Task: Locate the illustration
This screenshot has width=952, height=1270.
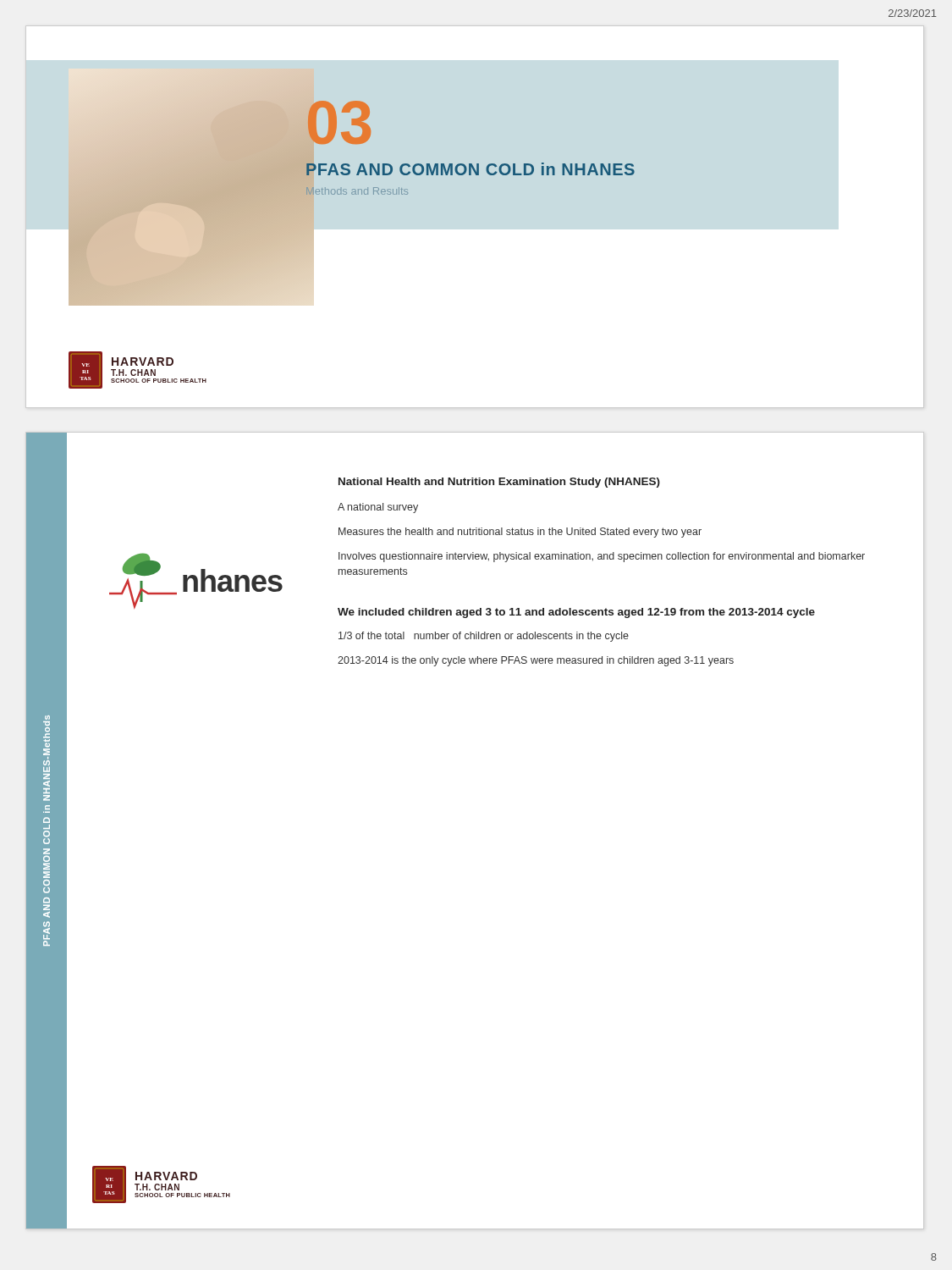Action: point(475,217)
